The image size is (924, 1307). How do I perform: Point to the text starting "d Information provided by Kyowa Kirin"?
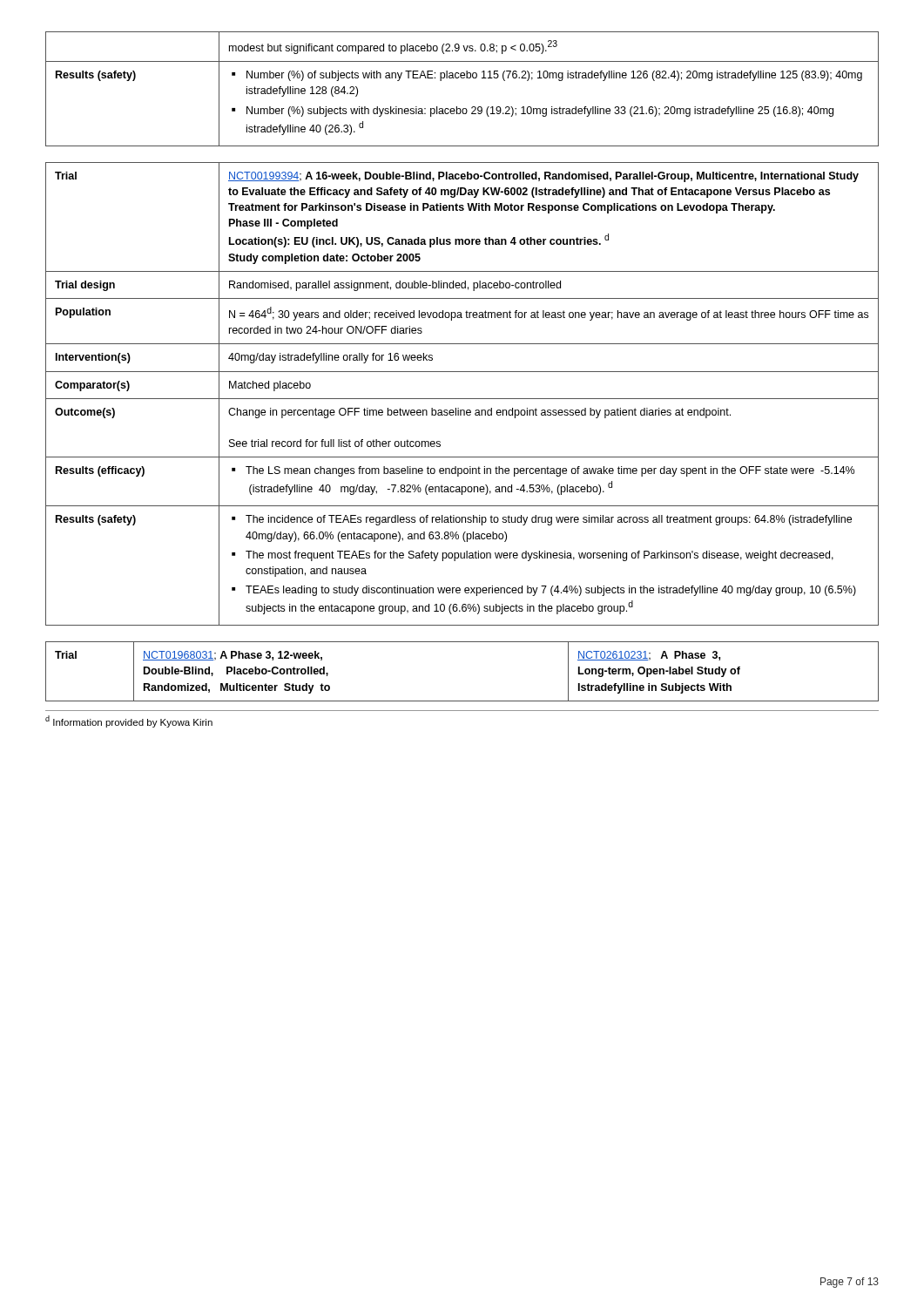pyautogui.click(x=129, y=721)
